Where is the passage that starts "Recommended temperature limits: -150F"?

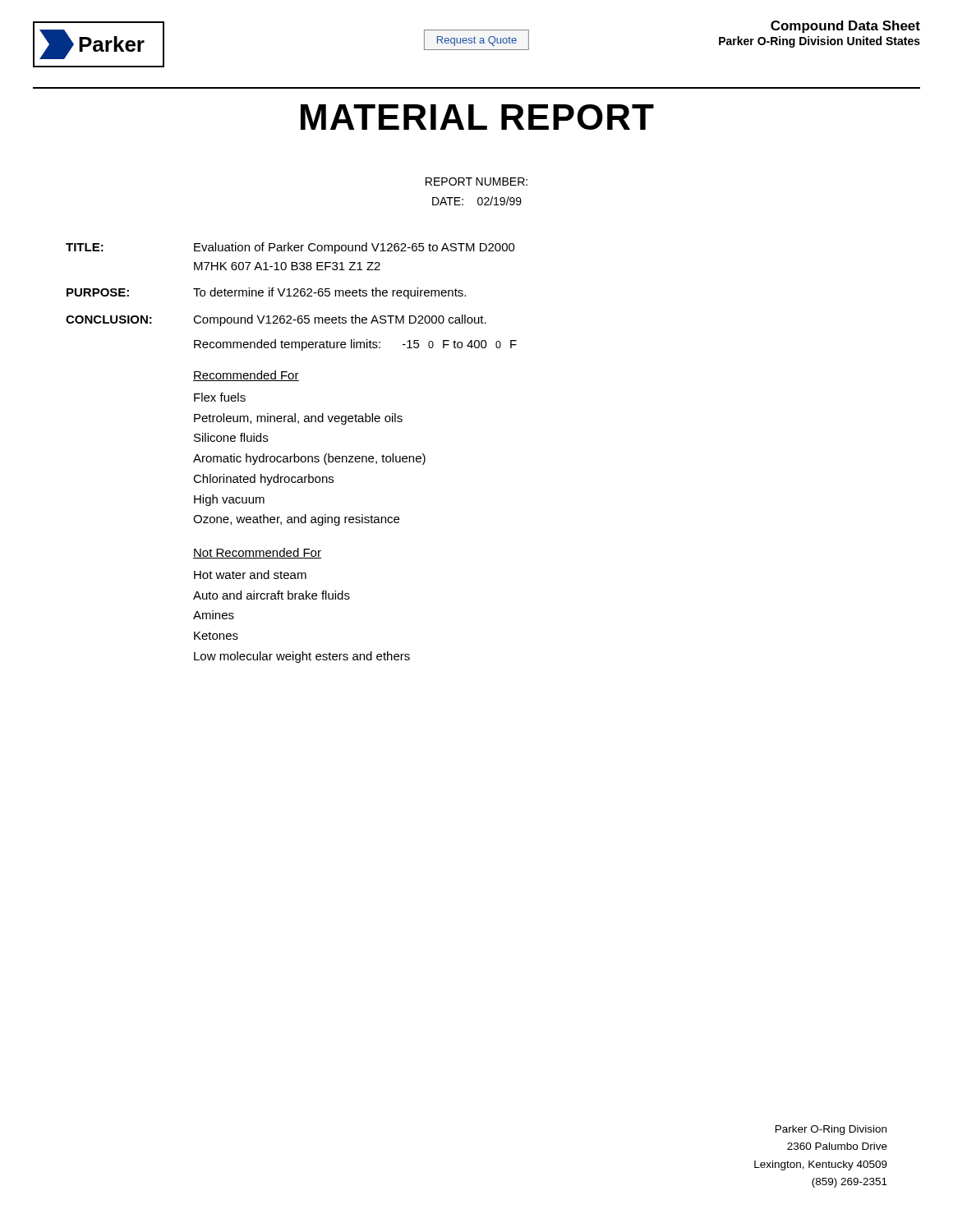[x=355, y=344]
